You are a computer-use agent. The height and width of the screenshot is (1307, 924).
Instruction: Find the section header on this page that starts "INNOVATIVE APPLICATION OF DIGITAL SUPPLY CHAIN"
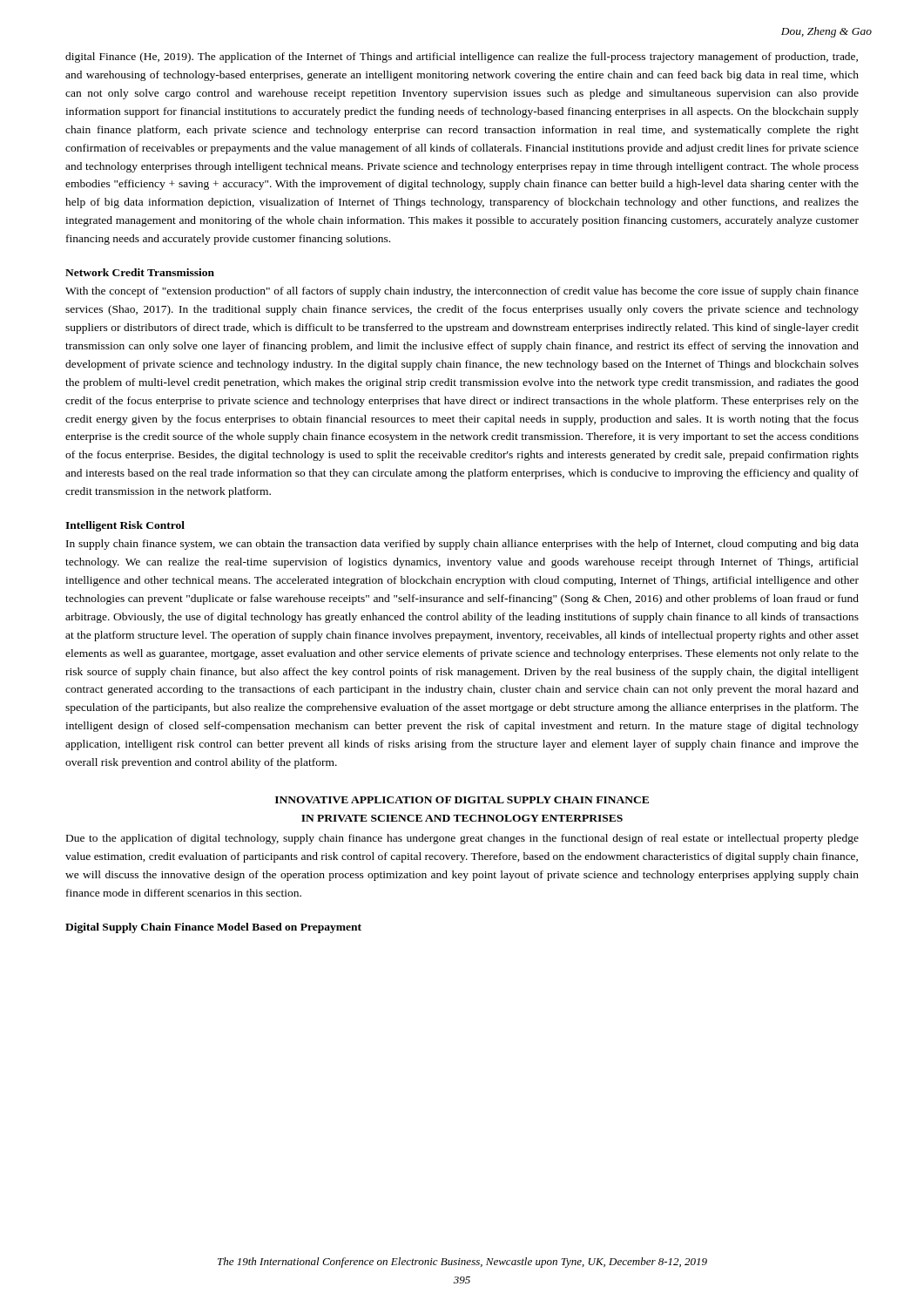(x=462, y=809)
